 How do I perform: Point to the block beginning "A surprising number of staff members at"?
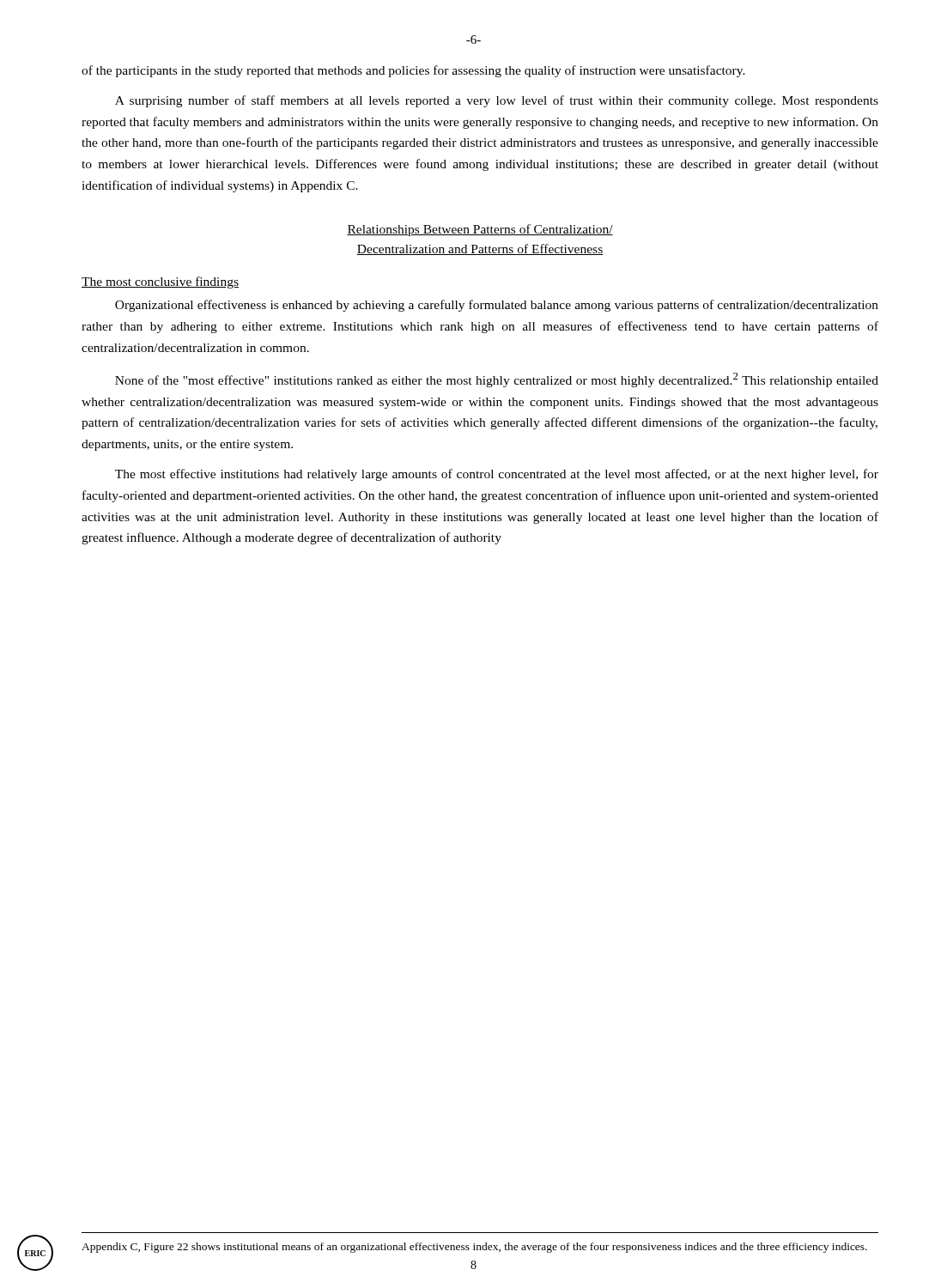(x=480, y=142)
